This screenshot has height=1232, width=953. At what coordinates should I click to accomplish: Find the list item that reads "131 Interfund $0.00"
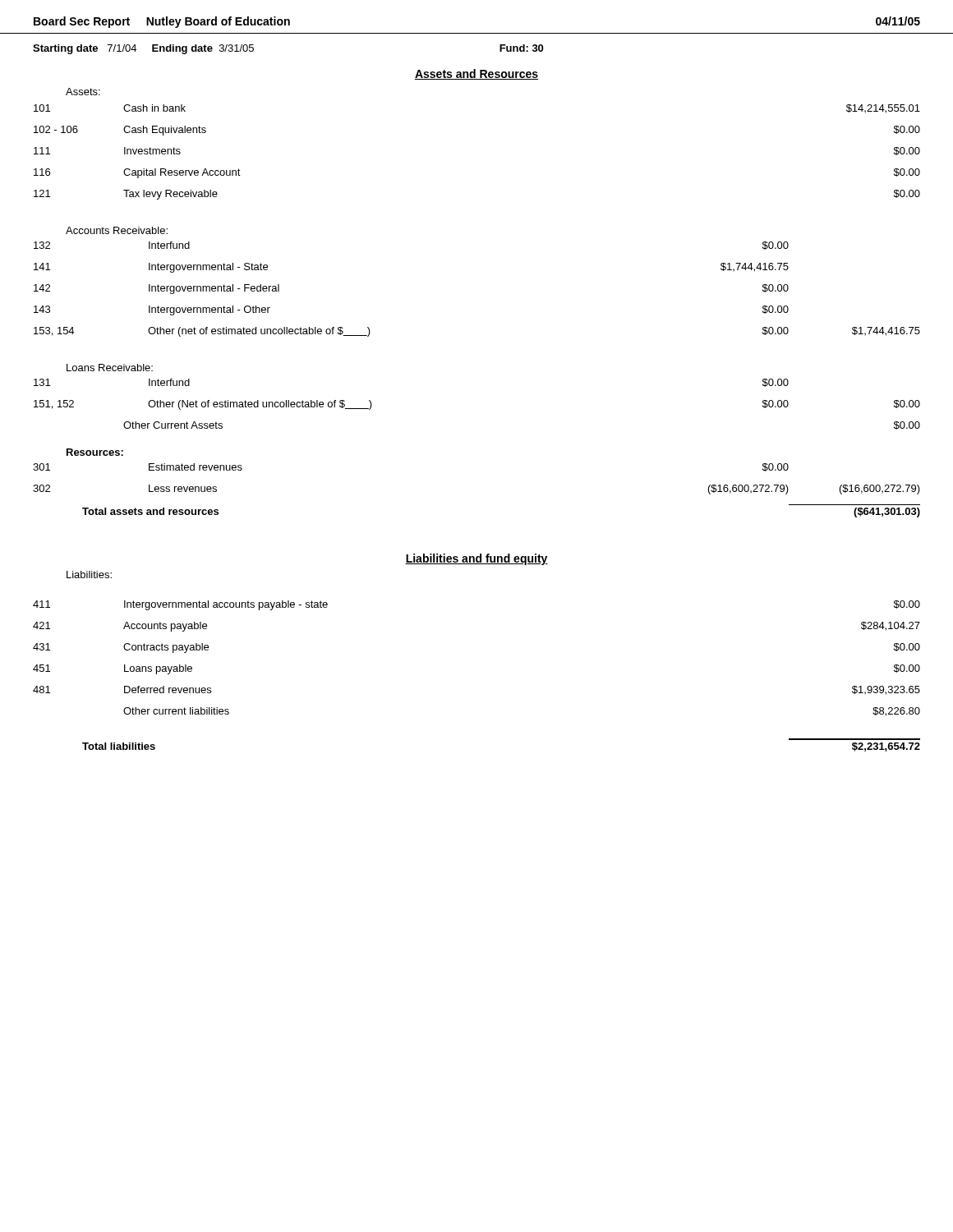[x=41, y=382]
